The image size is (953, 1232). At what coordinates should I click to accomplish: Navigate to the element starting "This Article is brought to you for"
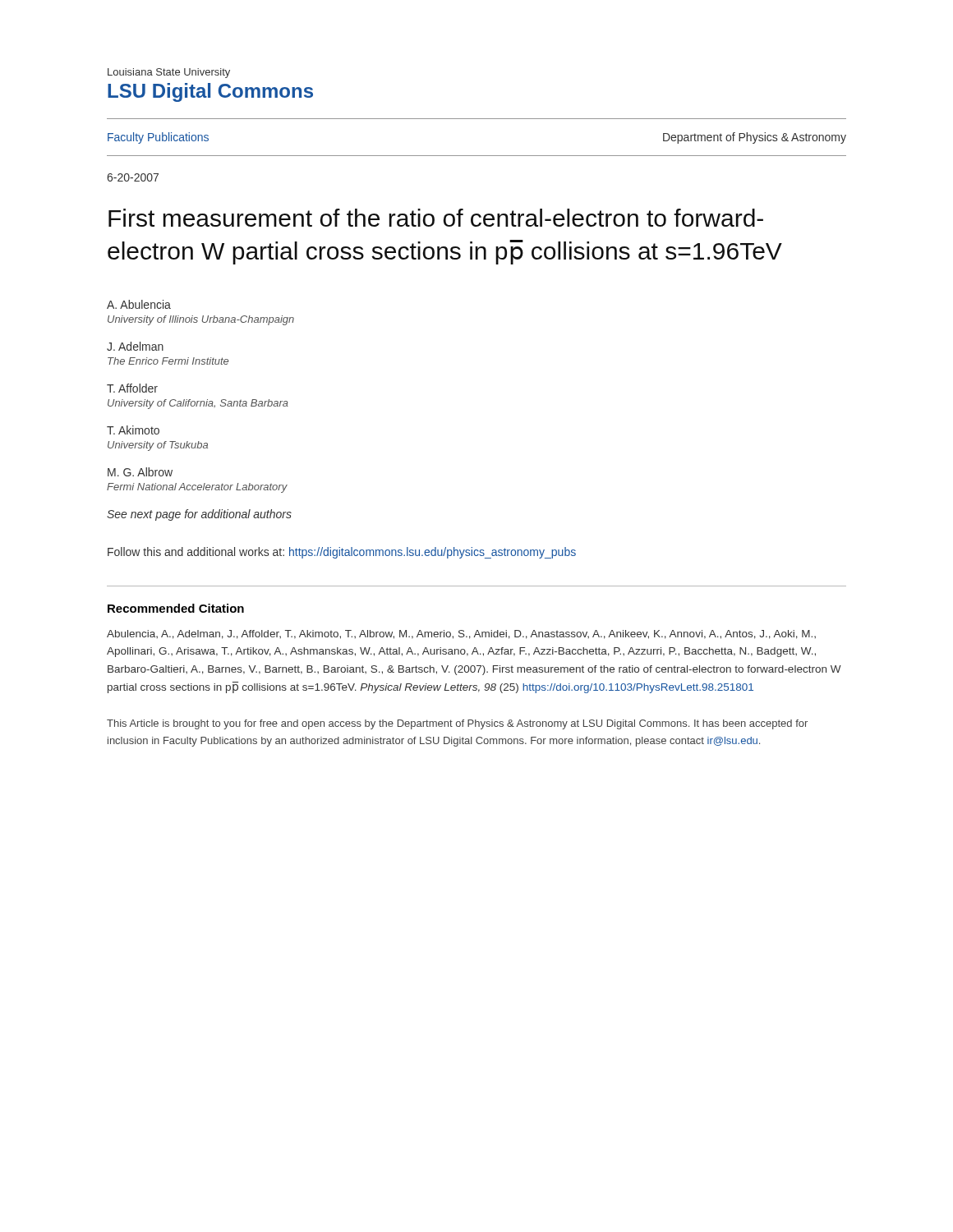457,732
